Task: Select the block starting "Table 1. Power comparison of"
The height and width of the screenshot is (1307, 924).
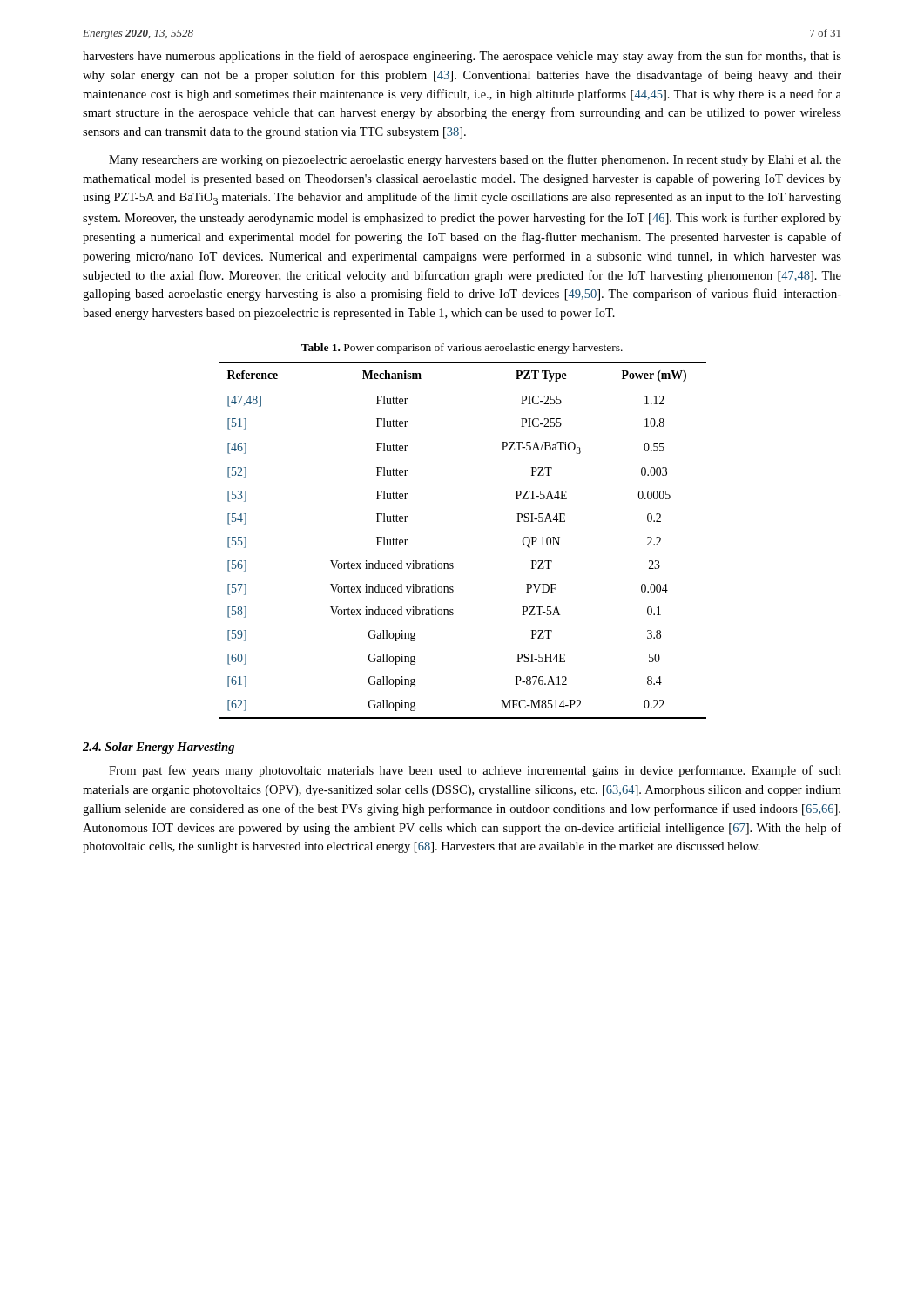Action: (462, 347)
